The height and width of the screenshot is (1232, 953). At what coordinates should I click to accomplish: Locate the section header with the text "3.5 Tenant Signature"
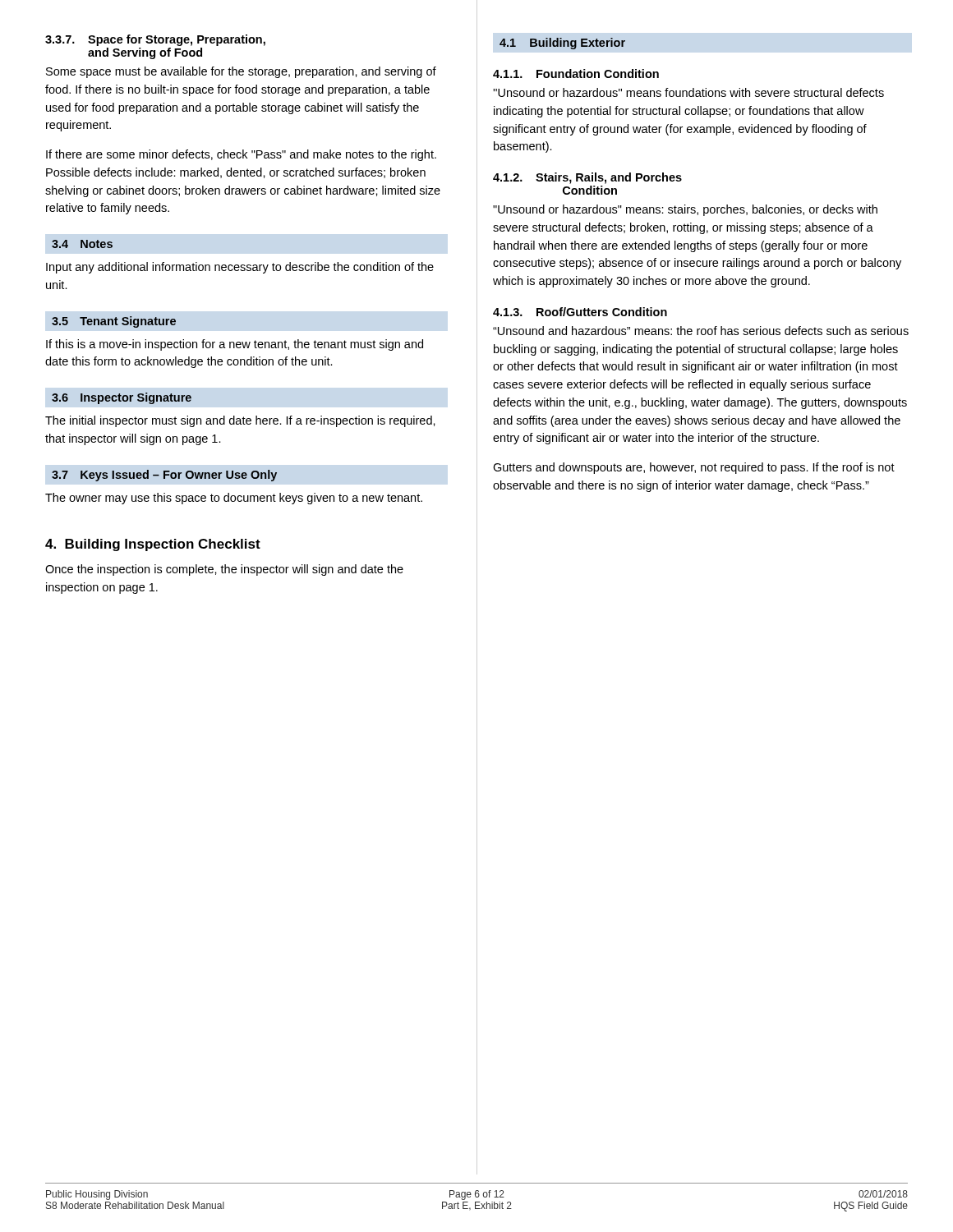(x=114, y=322)
